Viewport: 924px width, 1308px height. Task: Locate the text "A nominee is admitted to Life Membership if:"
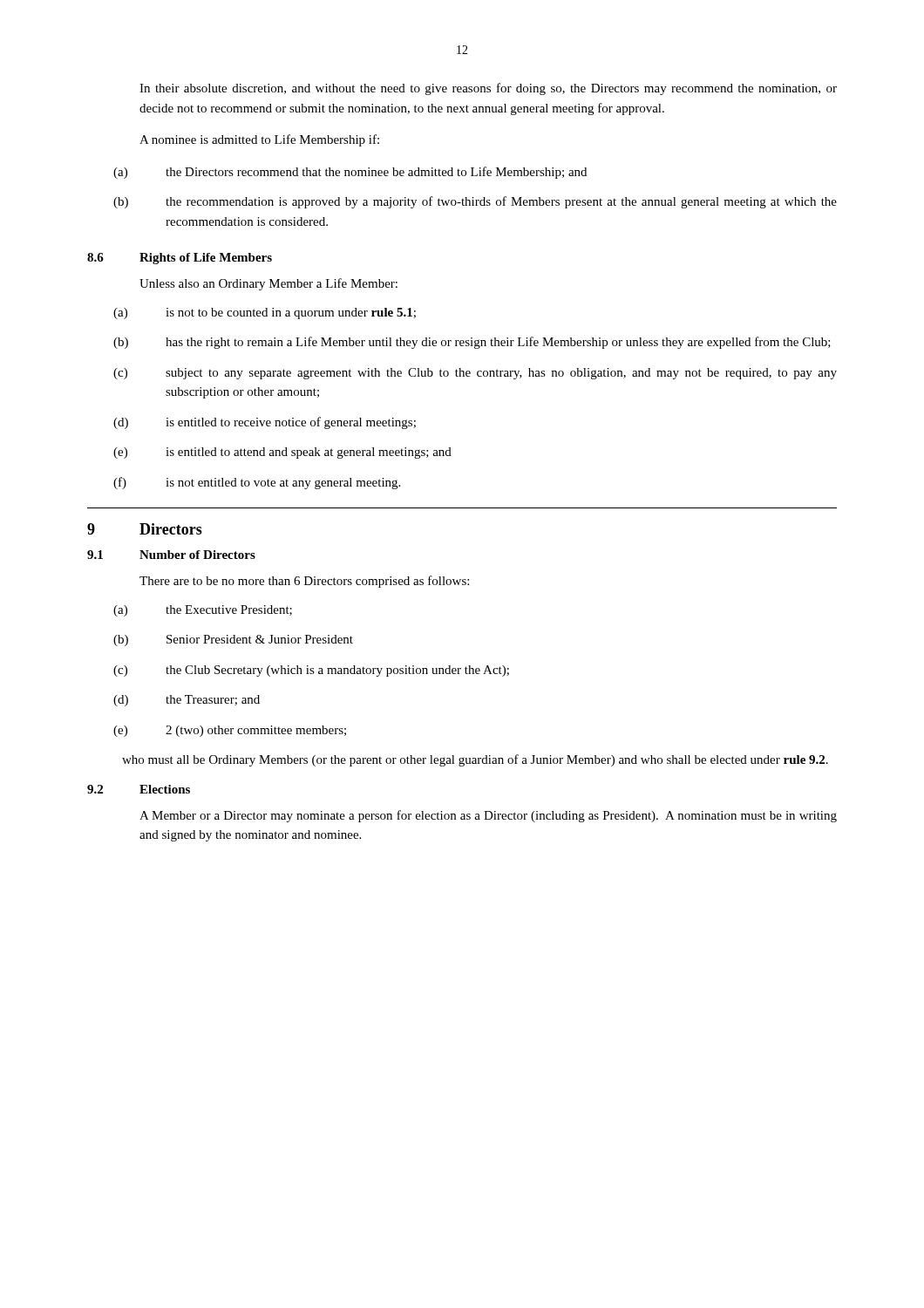(x=260, y=139)
